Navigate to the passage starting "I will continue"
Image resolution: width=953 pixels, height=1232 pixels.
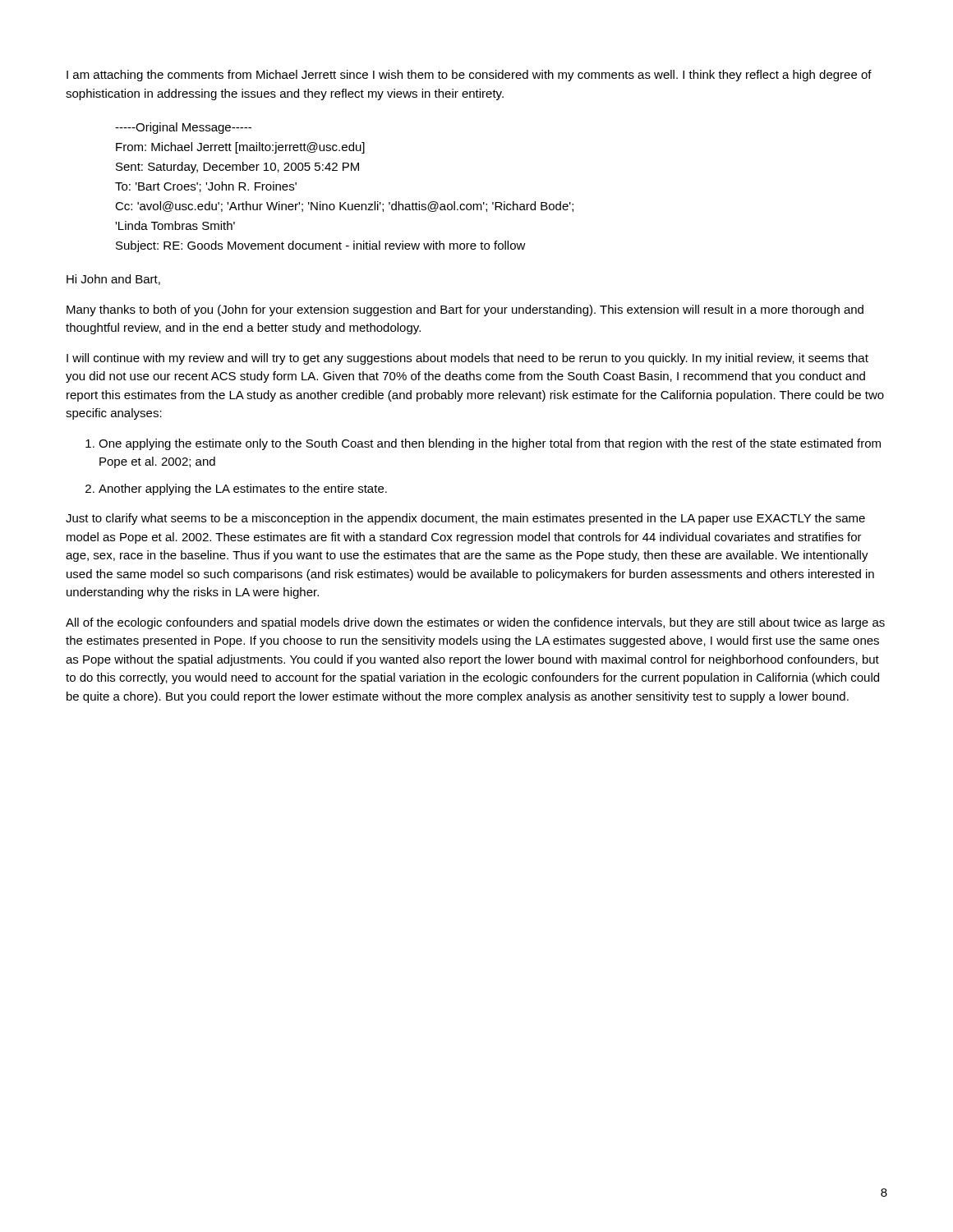[x=475, y=385]
